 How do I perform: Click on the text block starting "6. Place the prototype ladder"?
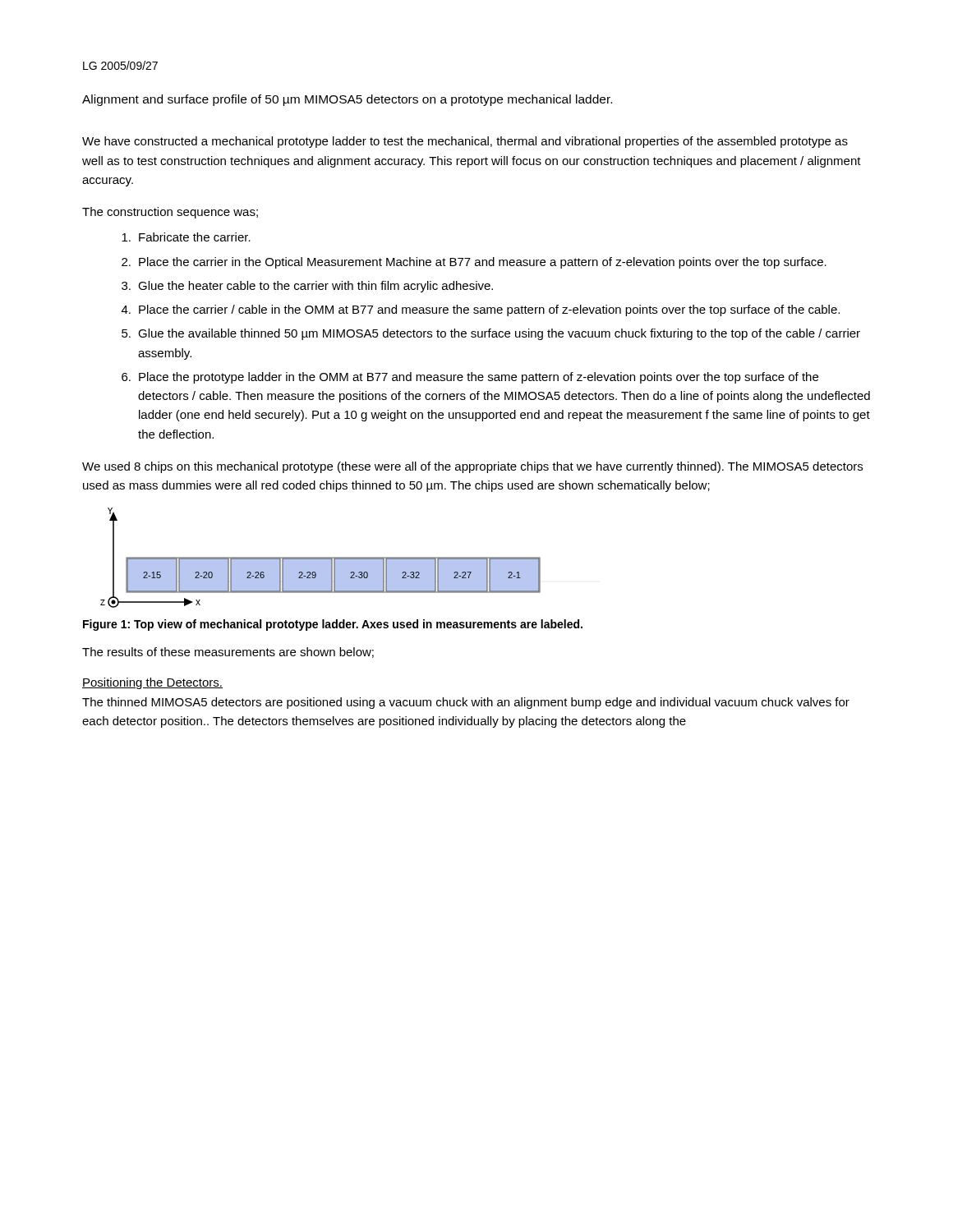[x=492, y=405]
